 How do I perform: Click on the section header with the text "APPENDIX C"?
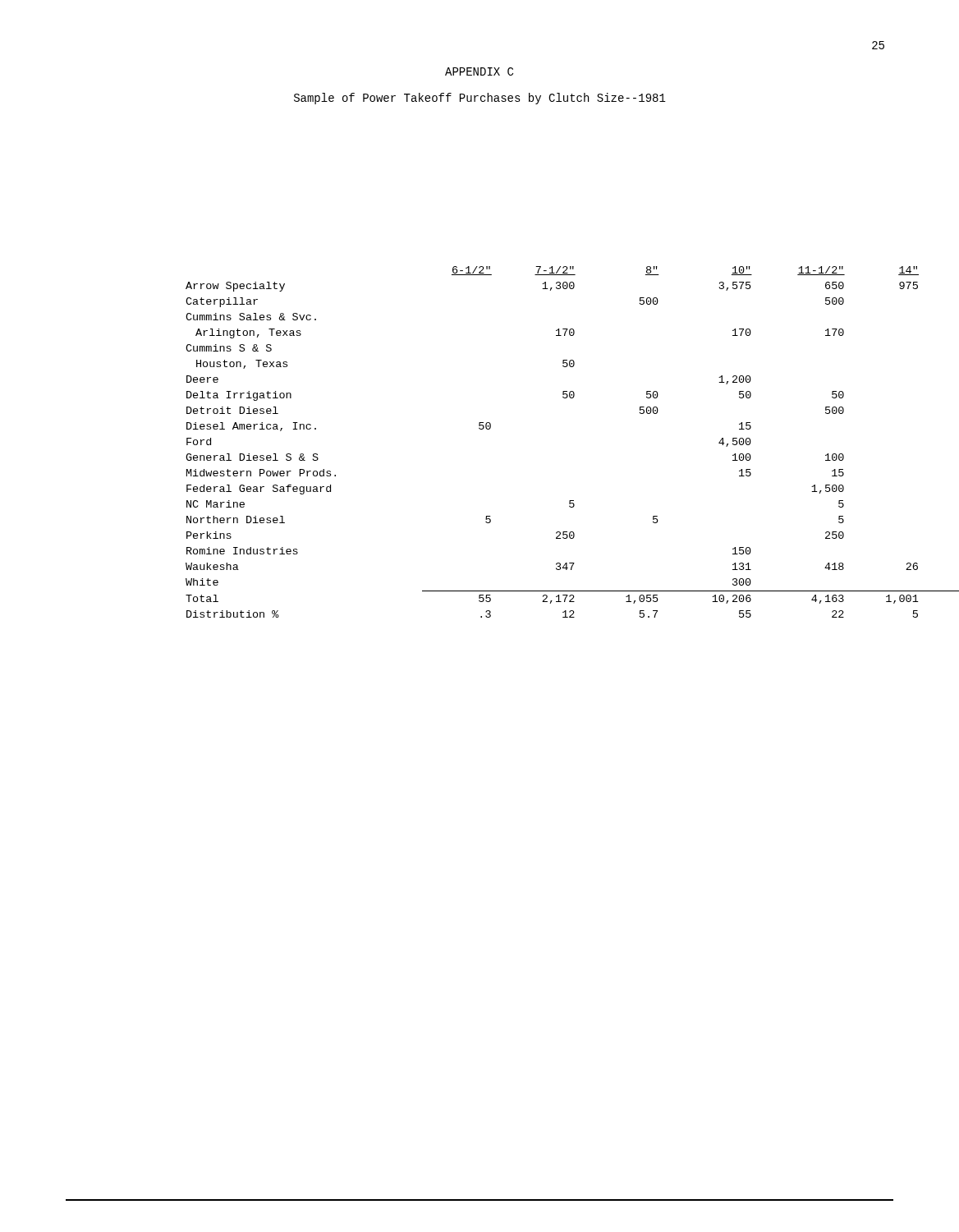[x=480, y=72]
